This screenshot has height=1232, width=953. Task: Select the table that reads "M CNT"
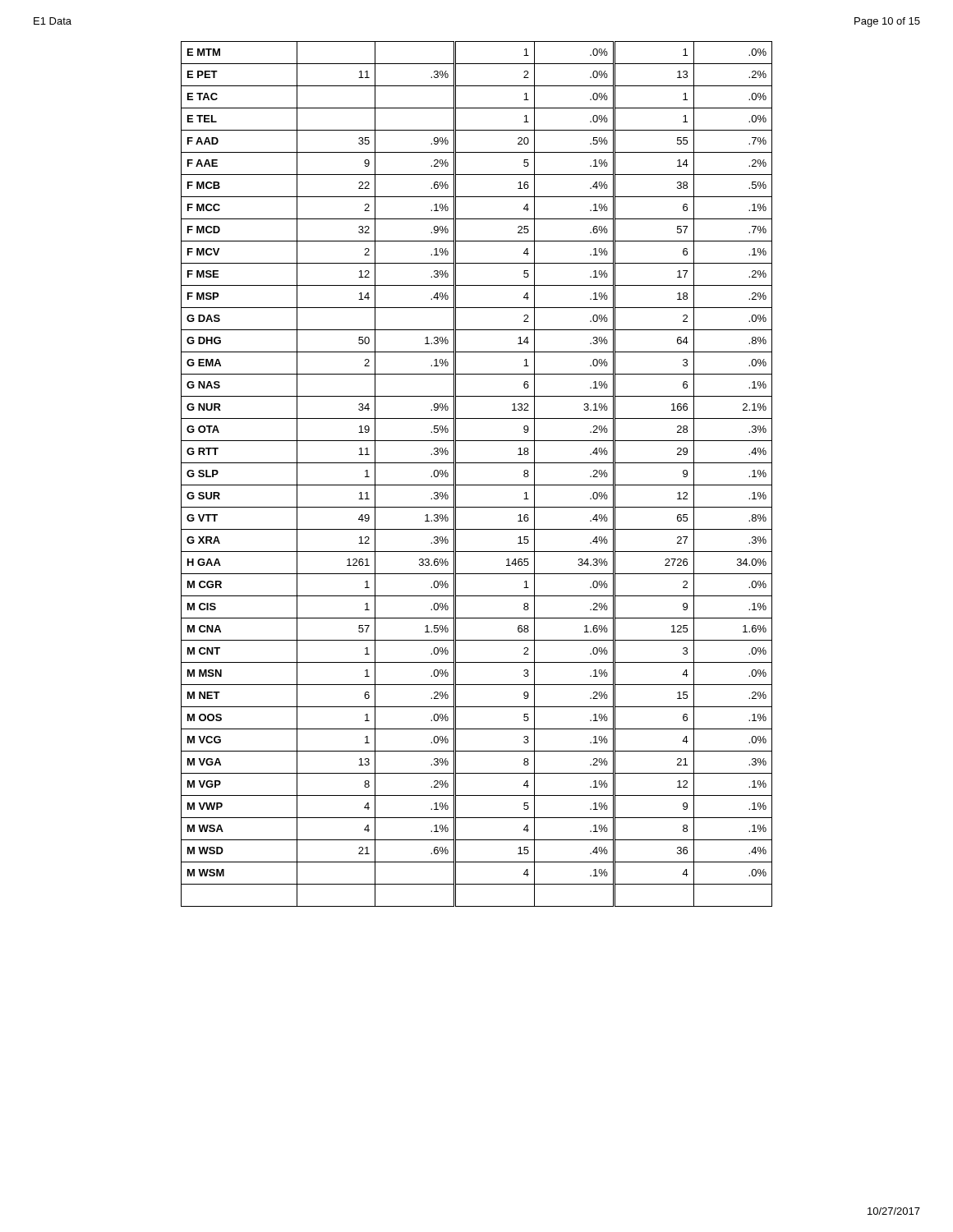point(476,474)
